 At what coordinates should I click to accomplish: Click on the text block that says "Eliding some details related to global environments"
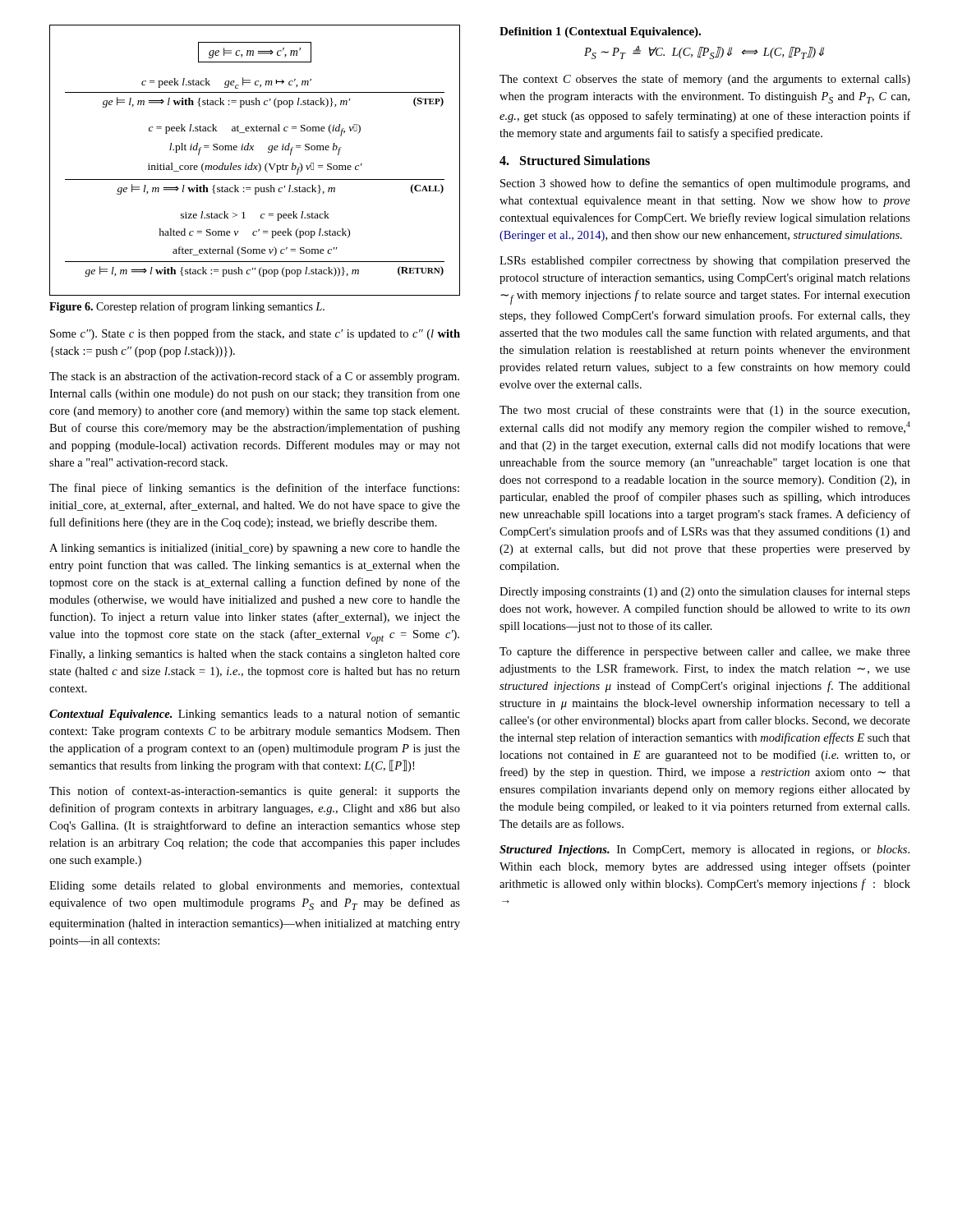[x=255, y=913]
